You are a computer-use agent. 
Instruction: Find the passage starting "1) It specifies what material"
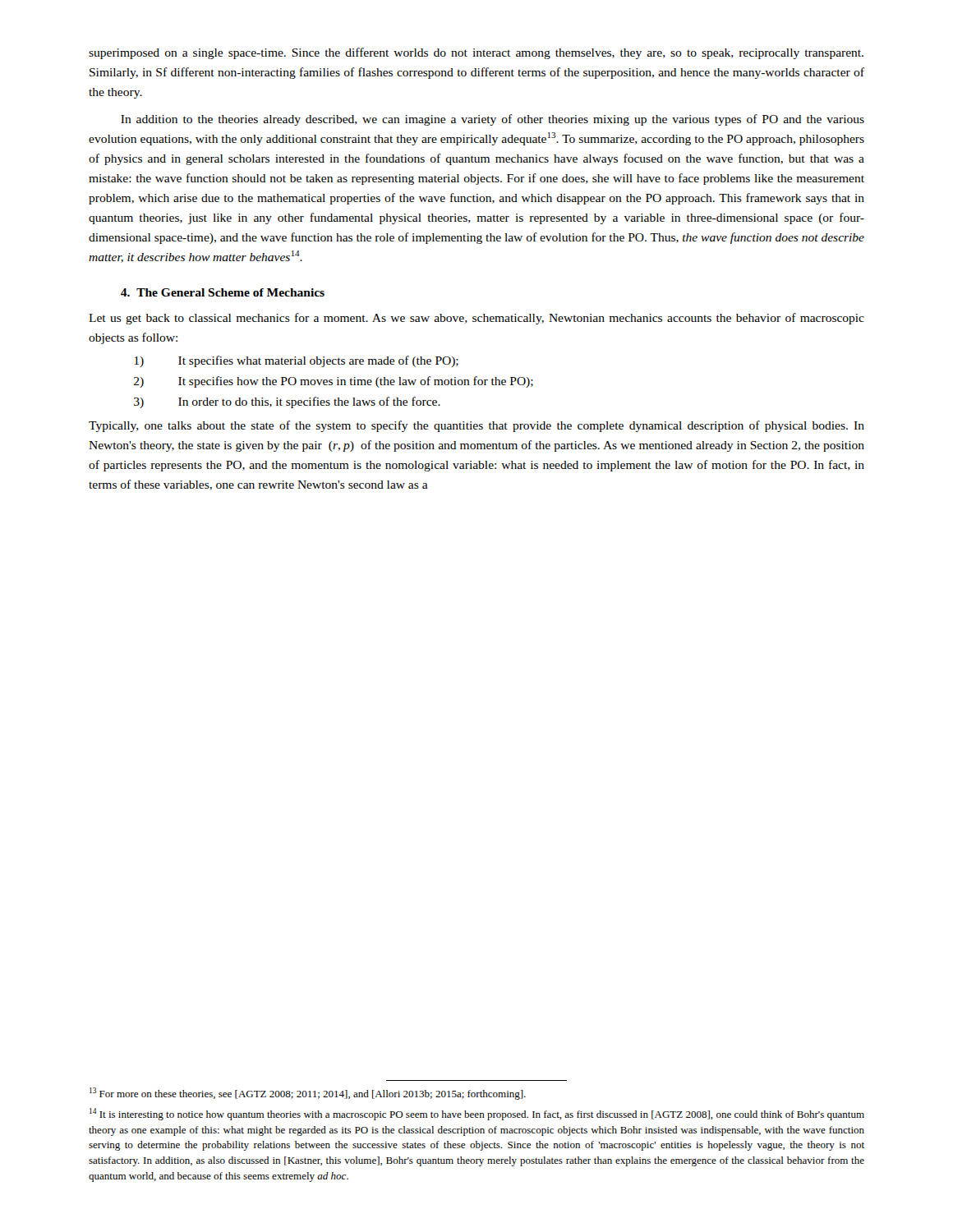297,361
